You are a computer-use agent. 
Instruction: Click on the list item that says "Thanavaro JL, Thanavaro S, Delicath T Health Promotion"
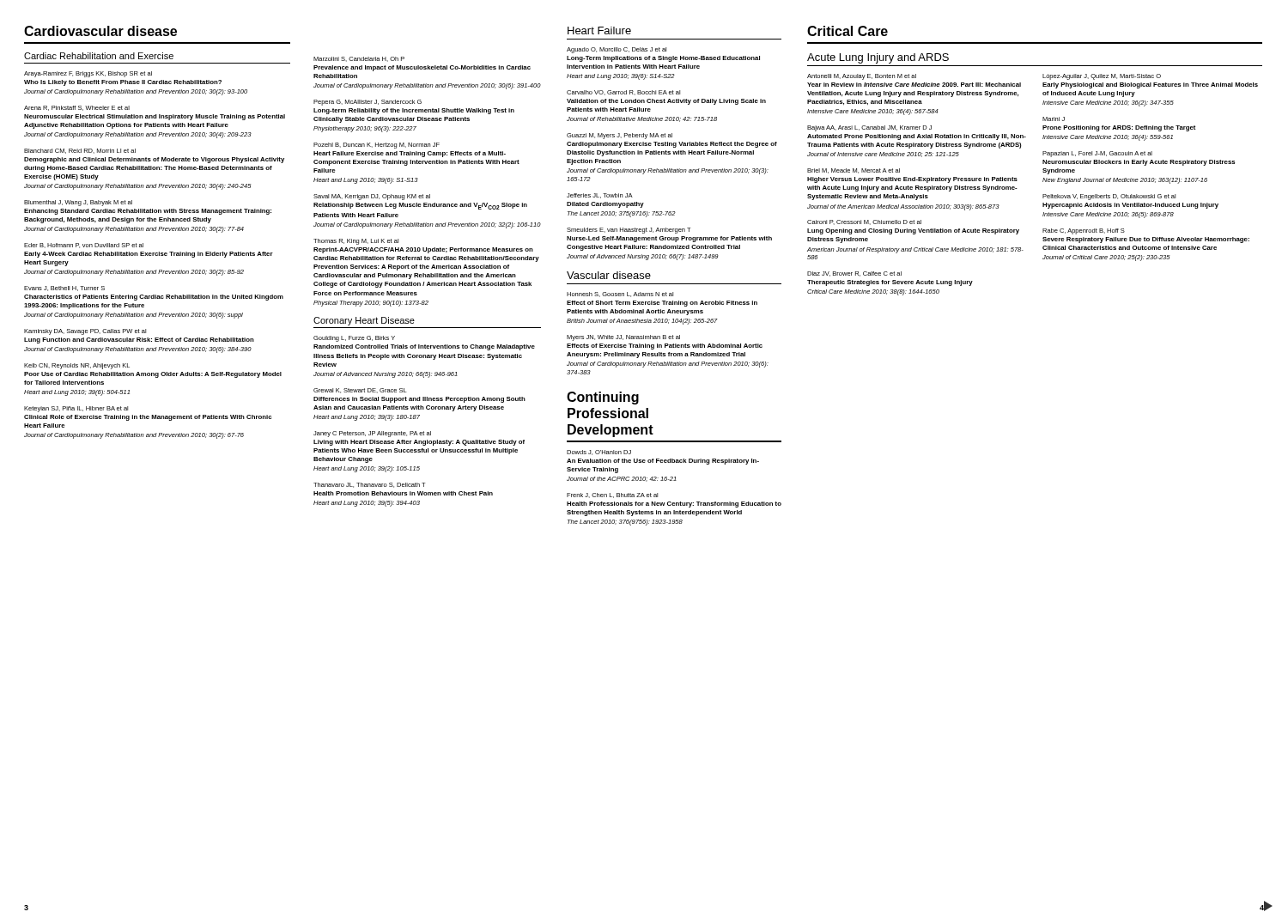pos(427,494)
